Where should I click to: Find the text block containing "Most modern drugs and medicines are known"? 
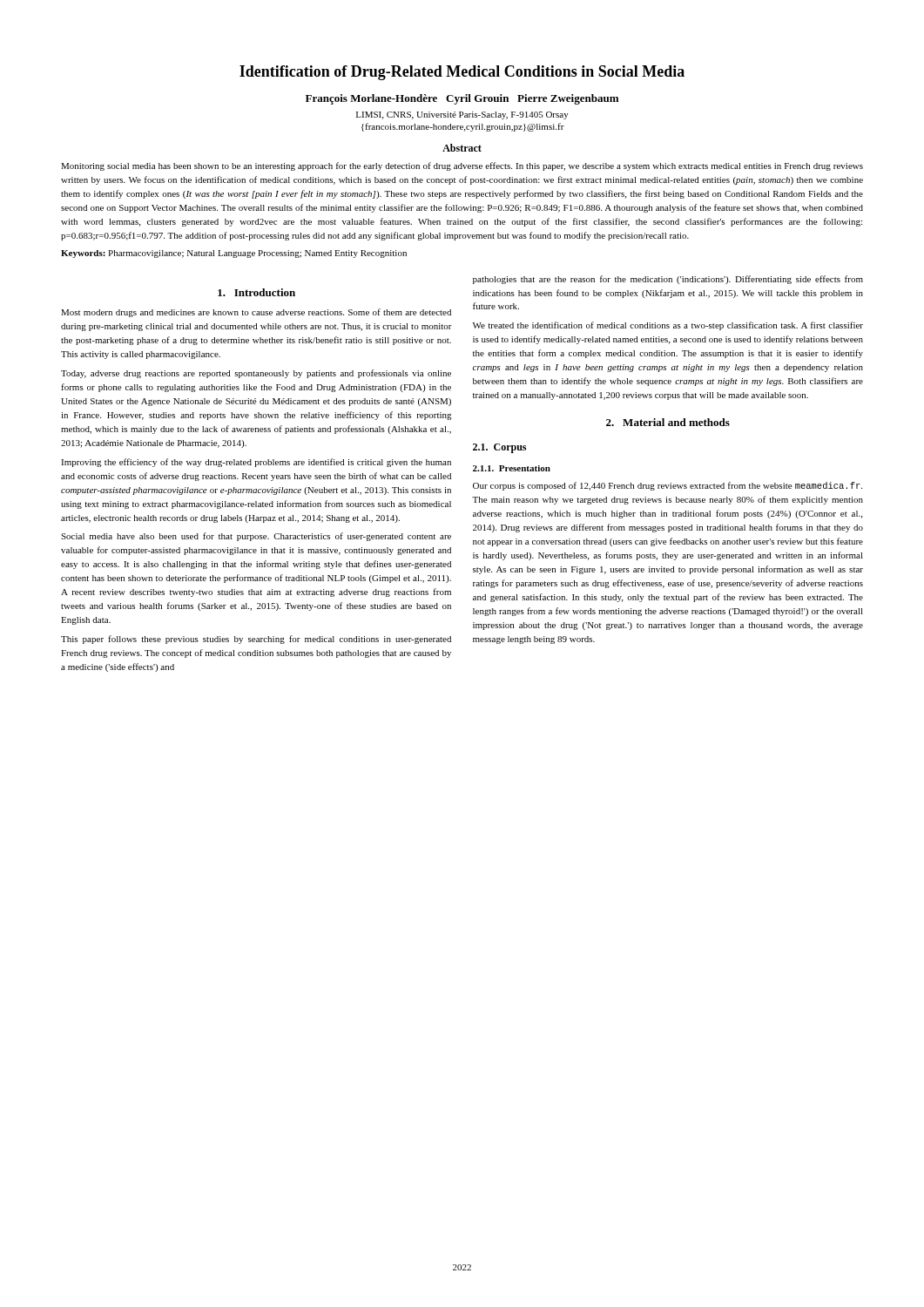(x=256, y=333)
